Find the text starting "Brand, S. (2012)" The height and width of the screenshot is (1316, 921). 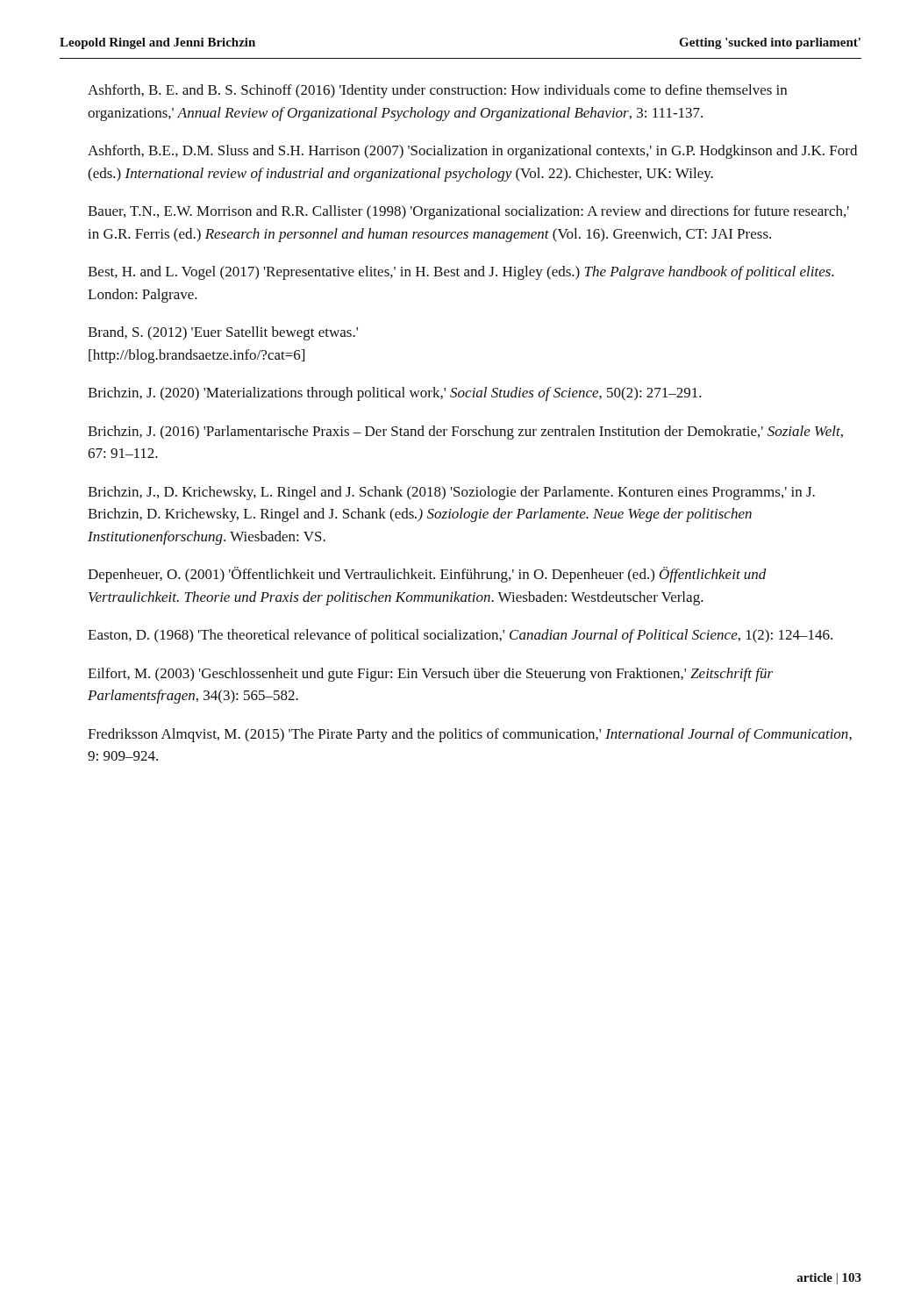click(x=223, y=333)
